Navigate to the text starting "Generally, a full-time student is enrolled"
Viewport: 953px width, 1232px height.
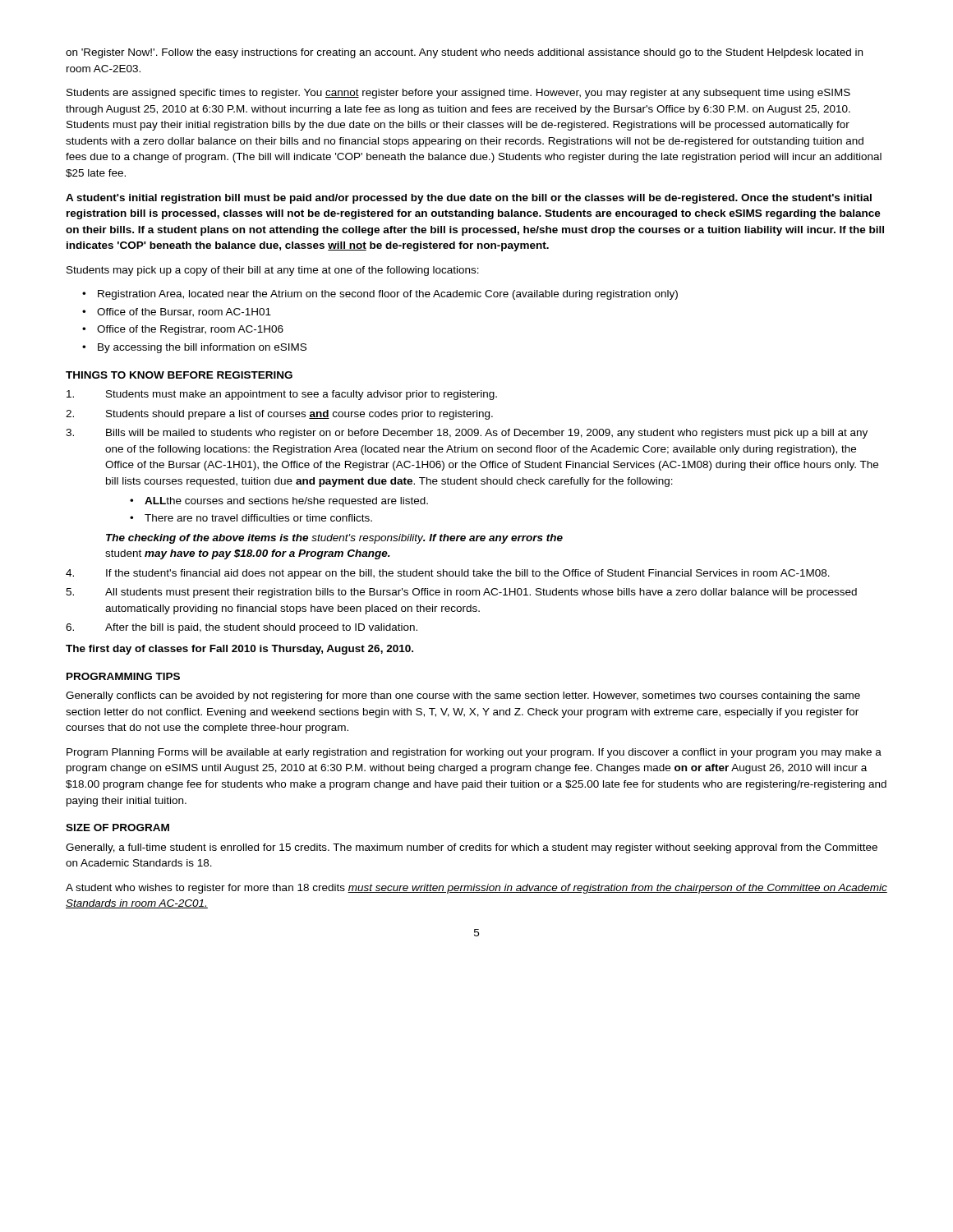(476, 855)
